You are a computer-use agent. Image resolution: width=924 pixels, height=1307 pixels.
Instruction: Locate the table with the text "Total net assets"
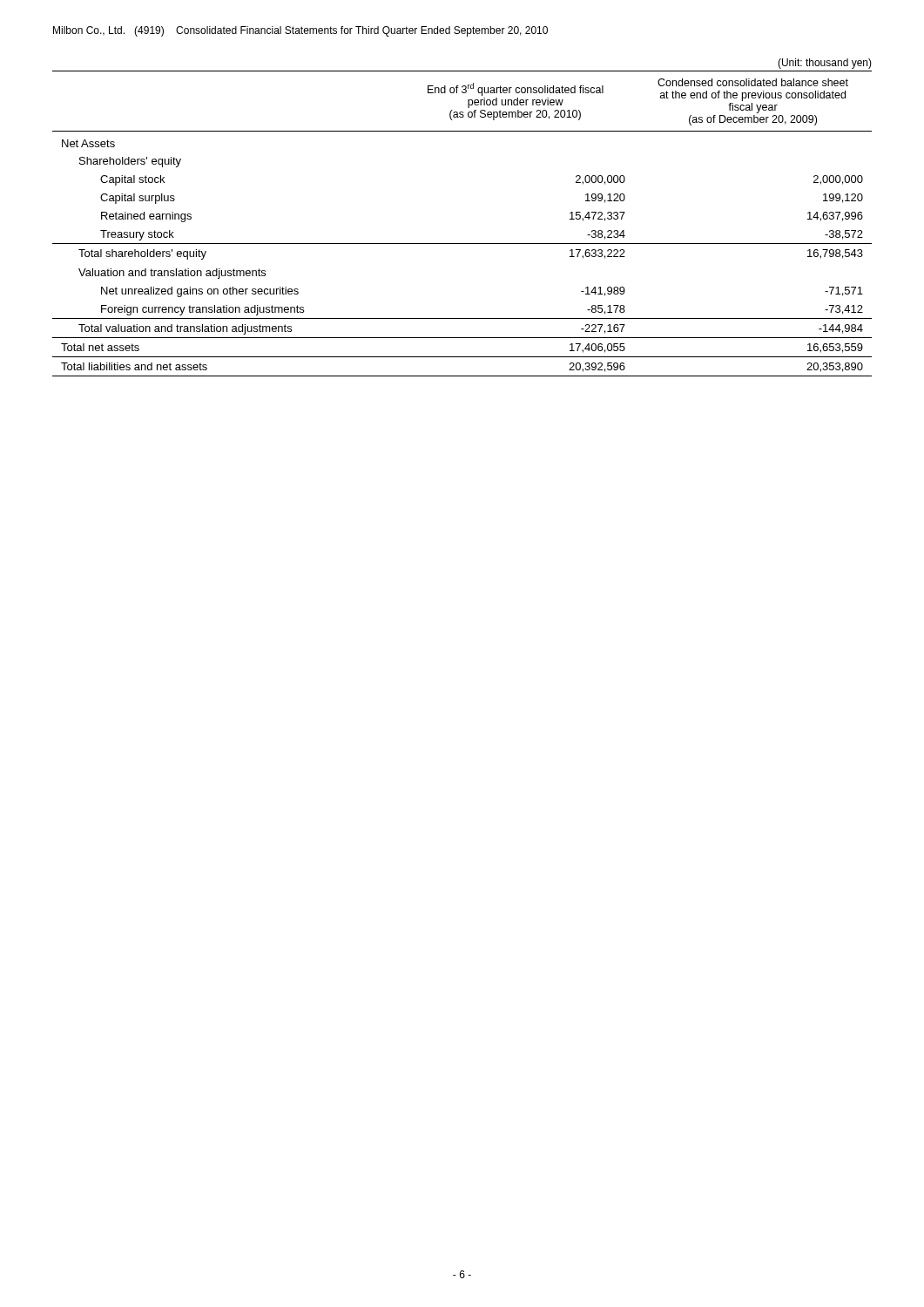[462, 223]
